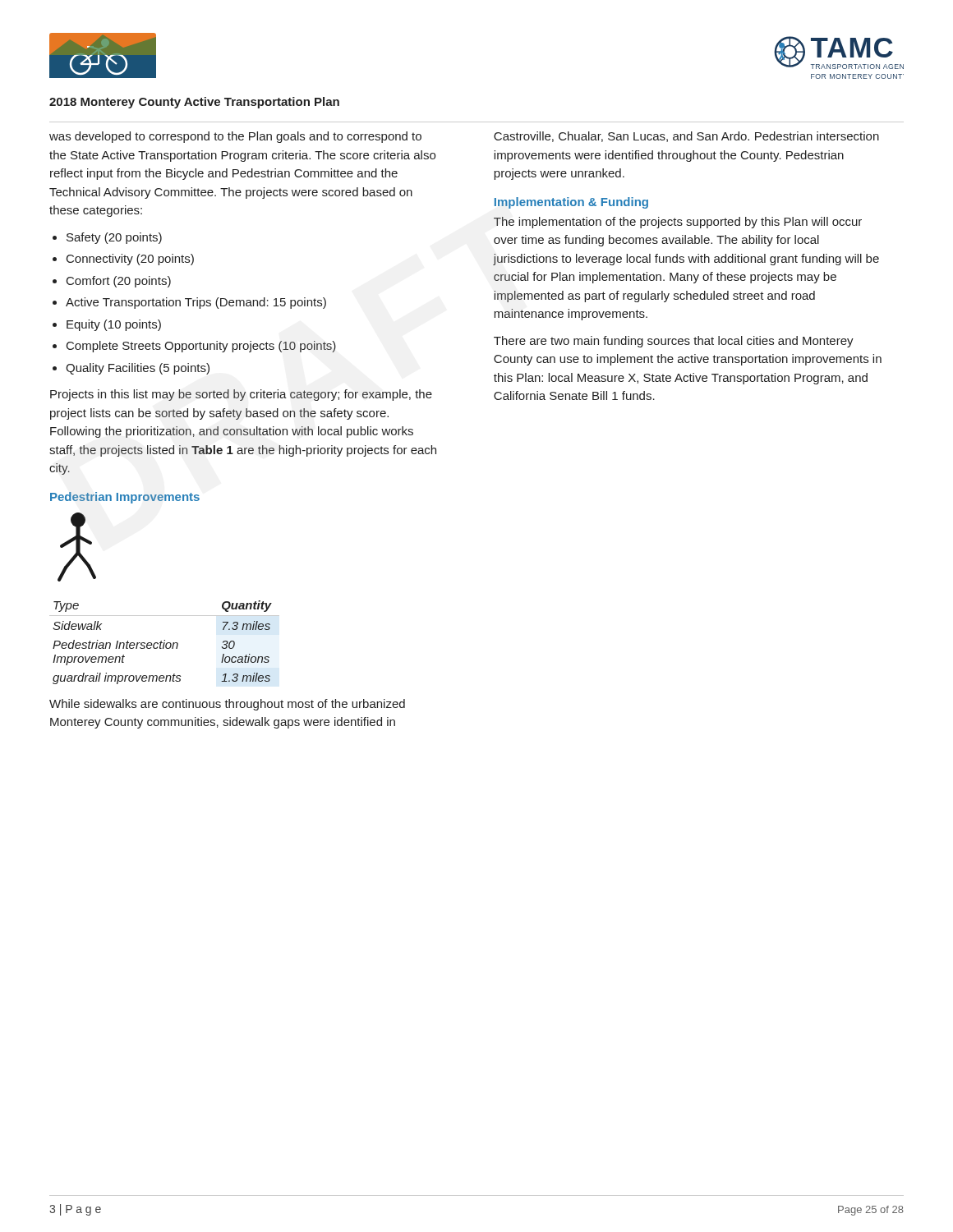Find the text block starting "Comfort (20 points)"
The image size is (953, 1232).
click(118, 280)
